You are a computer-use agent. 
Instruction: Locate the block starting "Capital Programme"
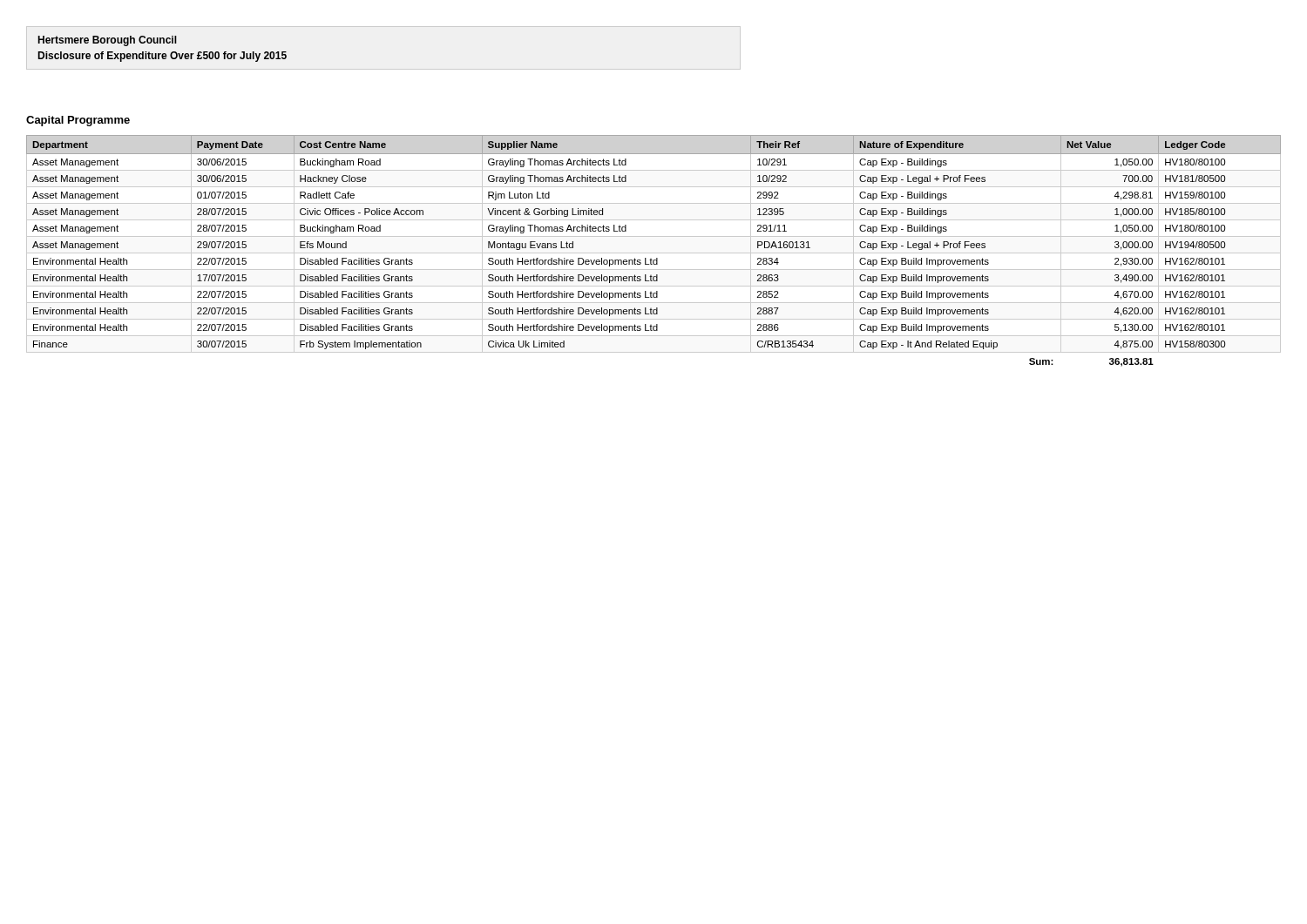tap(78, 120)
